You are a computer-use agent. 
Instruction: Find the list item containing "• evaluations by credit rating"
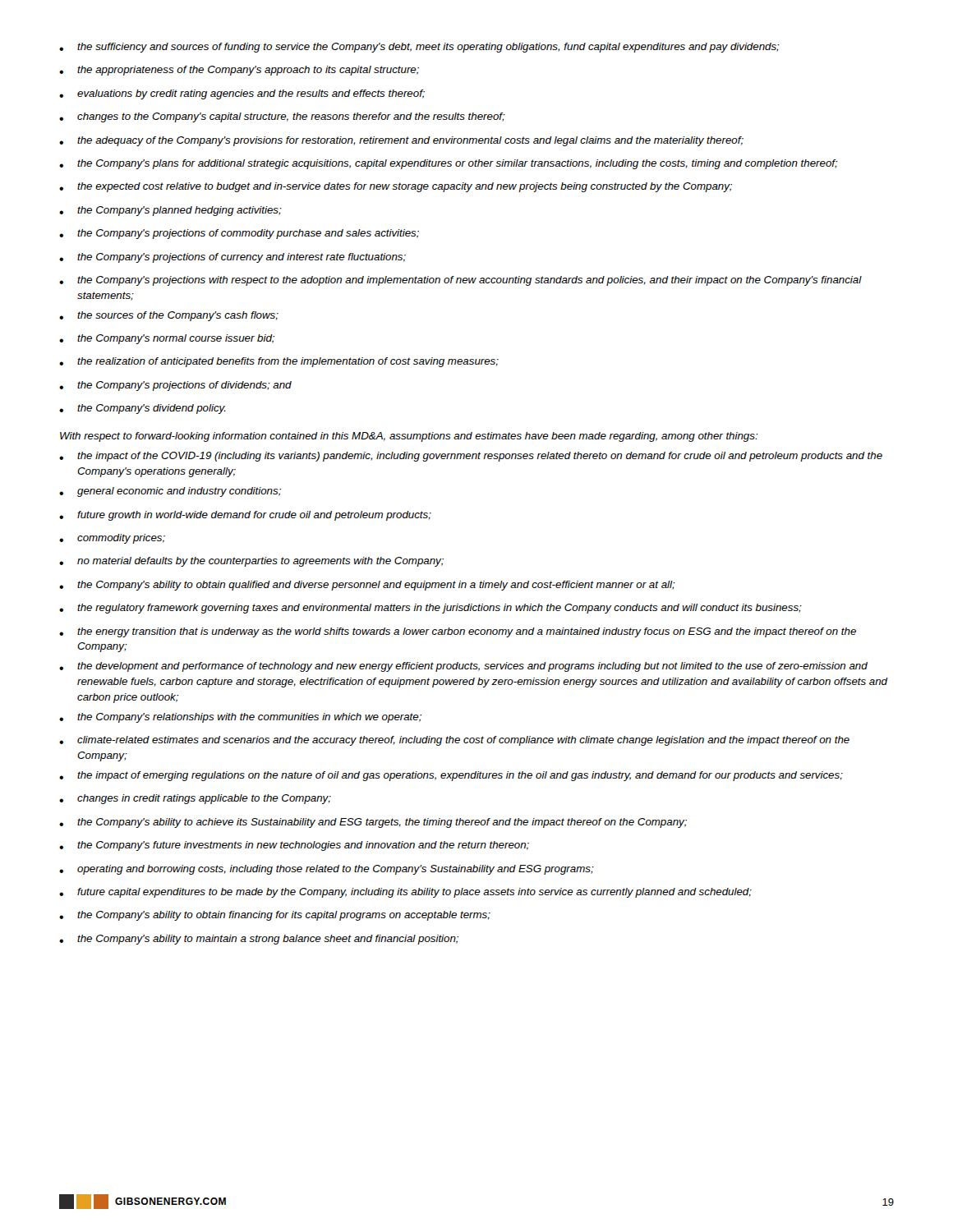(242, 94)
